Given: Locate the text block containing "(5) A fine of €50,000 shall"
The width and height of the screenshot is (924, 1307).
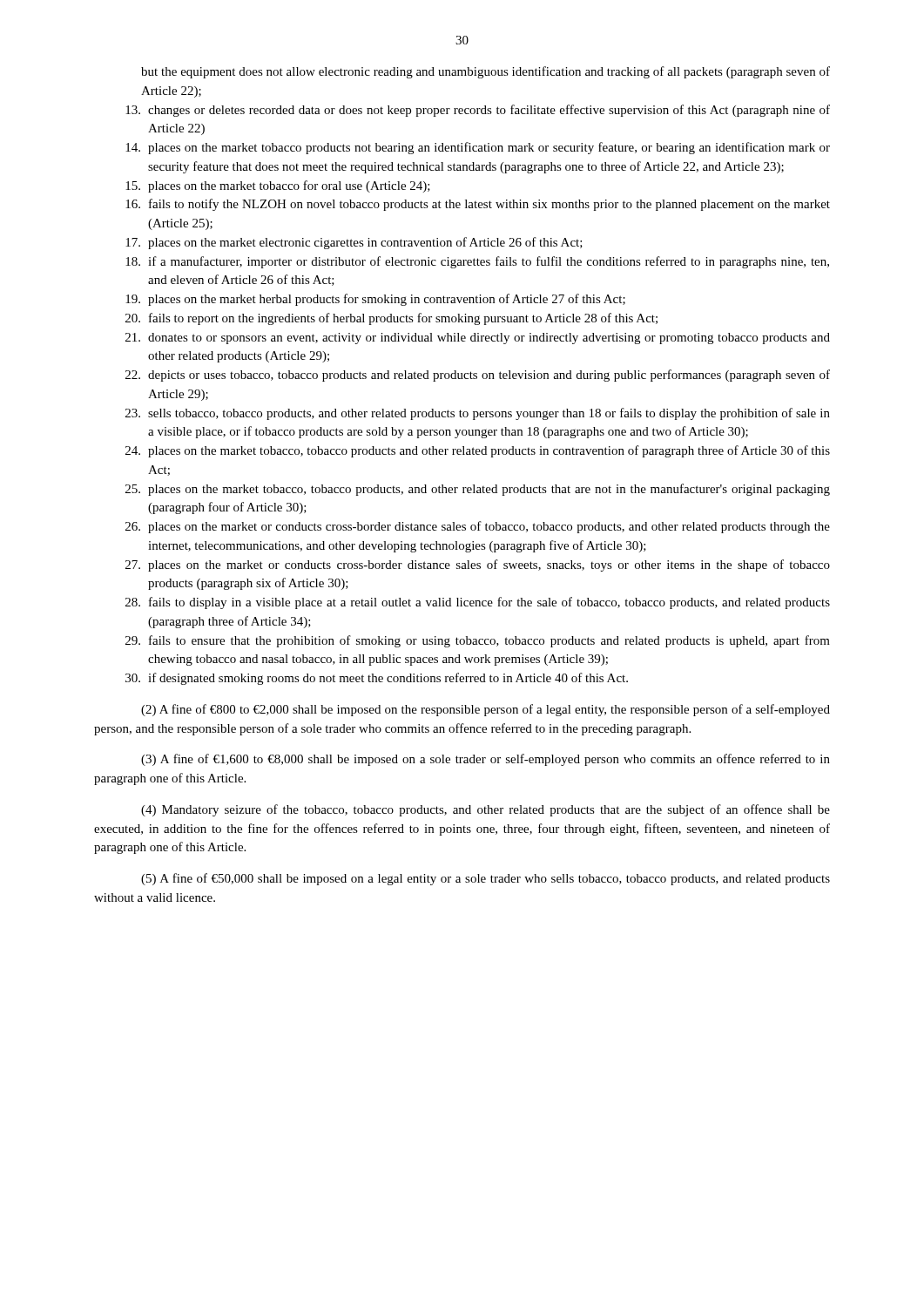Looking at the screenshot, I should (x=462, y=888).
